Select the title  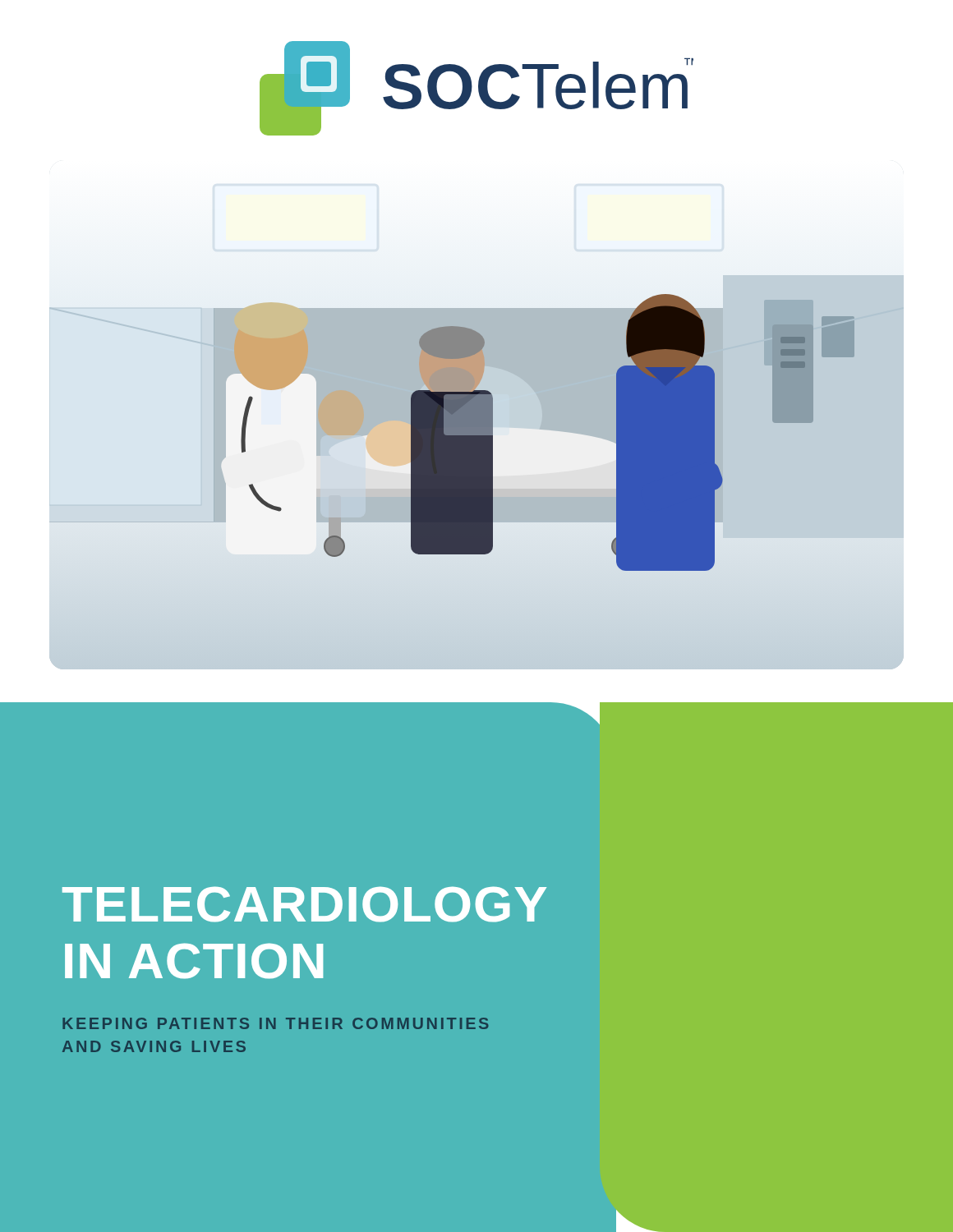pos(339,967)
